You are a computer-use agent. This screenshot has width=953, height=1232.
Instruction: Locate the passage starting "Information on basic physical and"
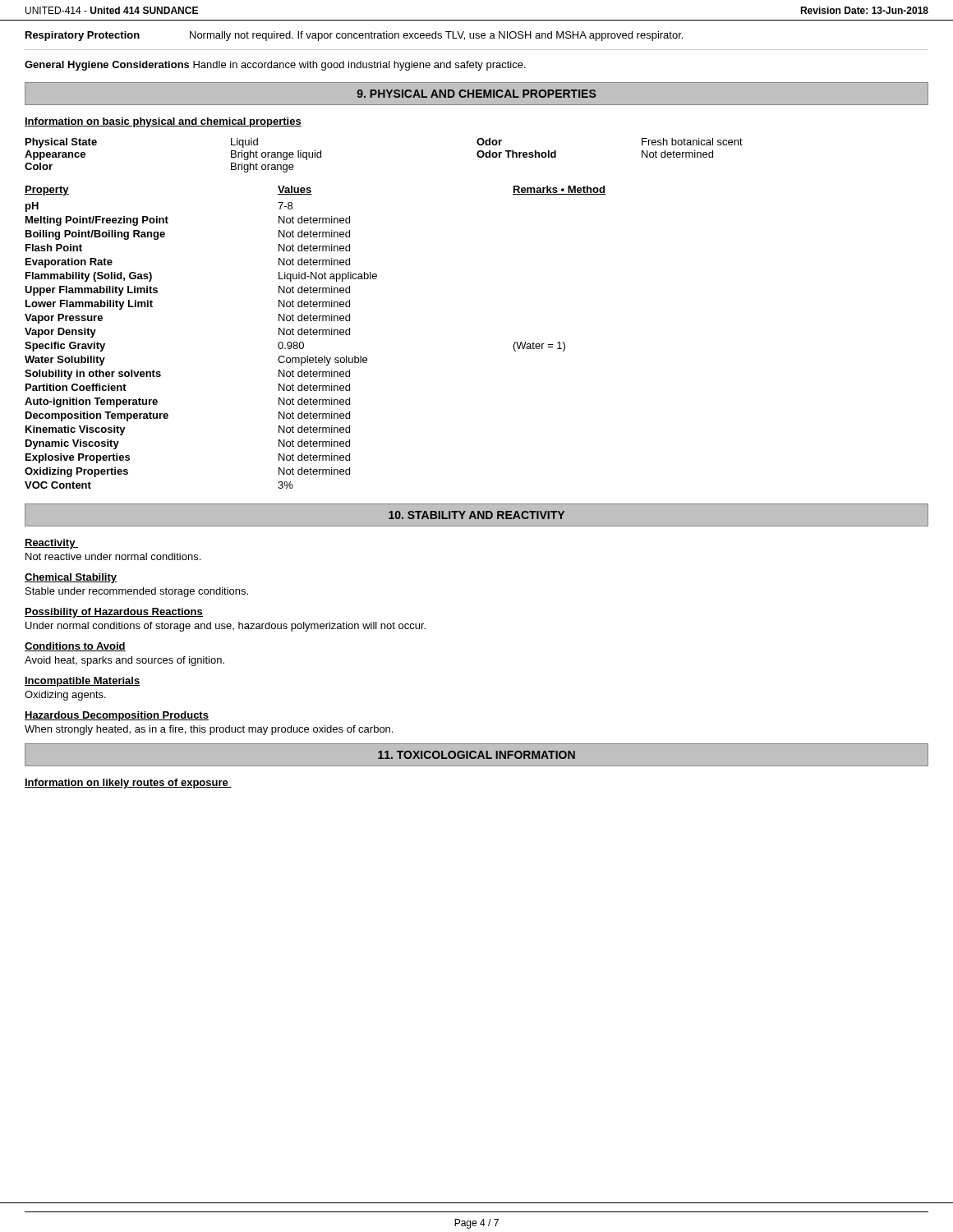[163, 121]
